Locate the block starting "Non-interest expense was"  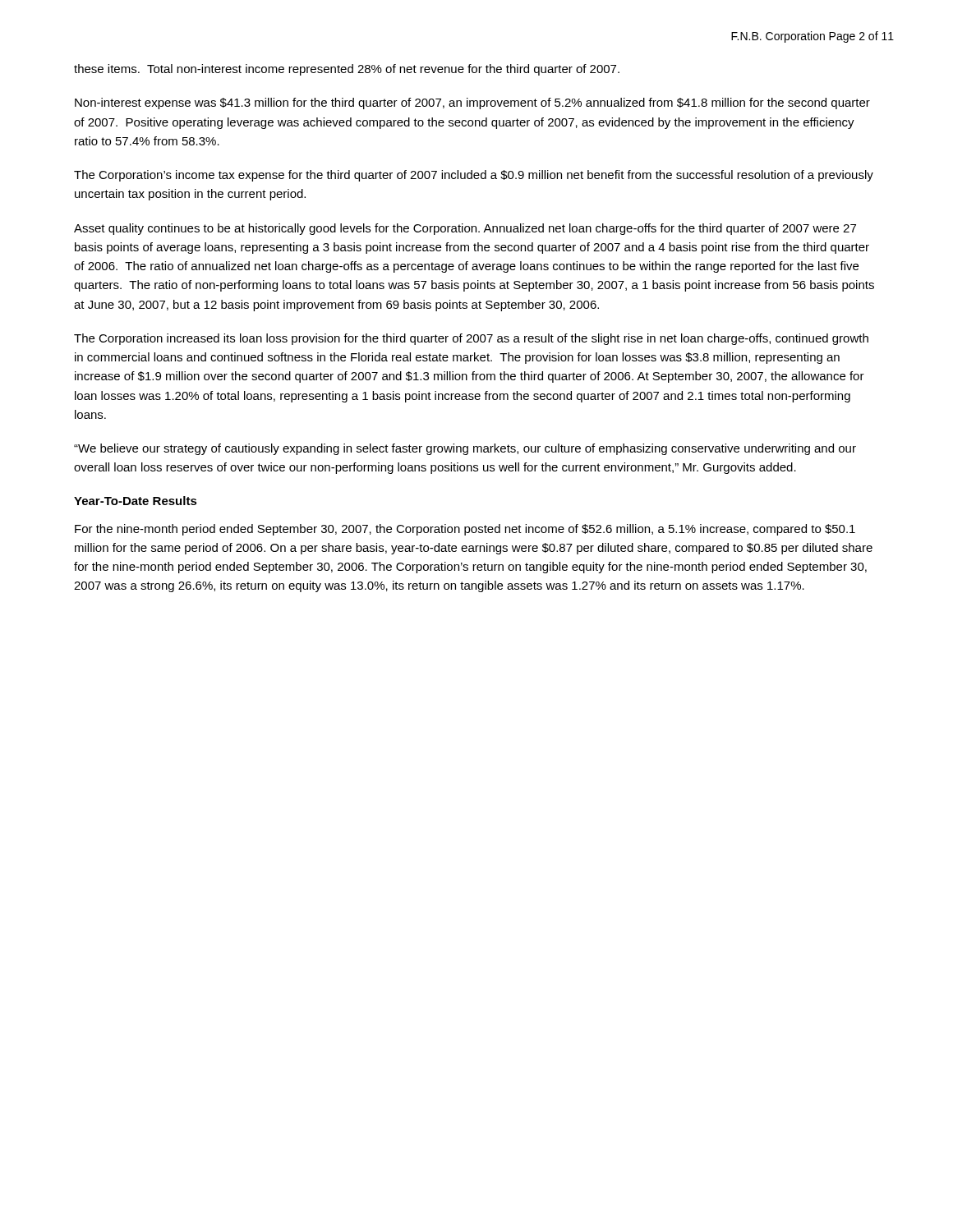472,122
